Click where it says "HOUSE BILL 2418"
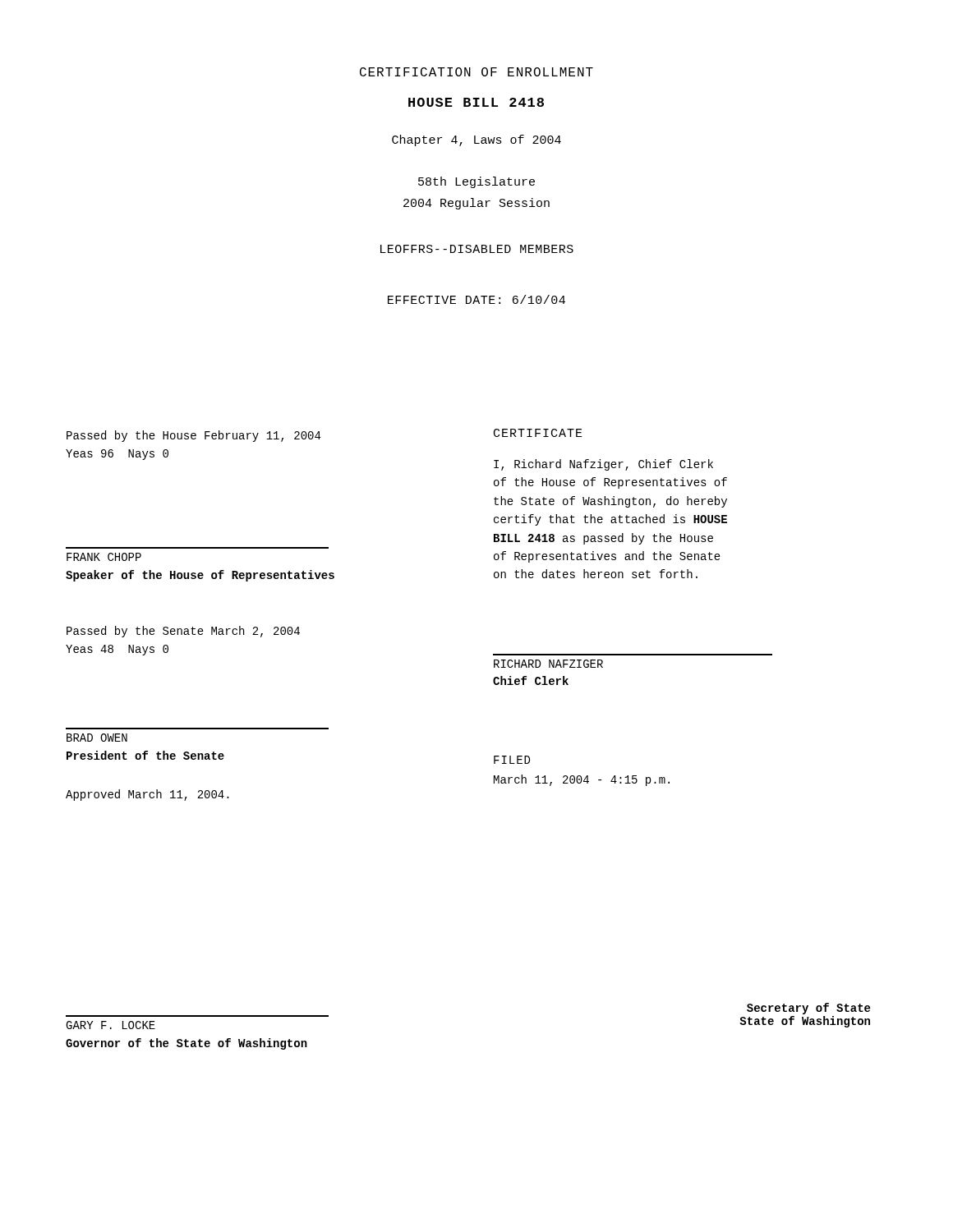 (x=476, y=103)
